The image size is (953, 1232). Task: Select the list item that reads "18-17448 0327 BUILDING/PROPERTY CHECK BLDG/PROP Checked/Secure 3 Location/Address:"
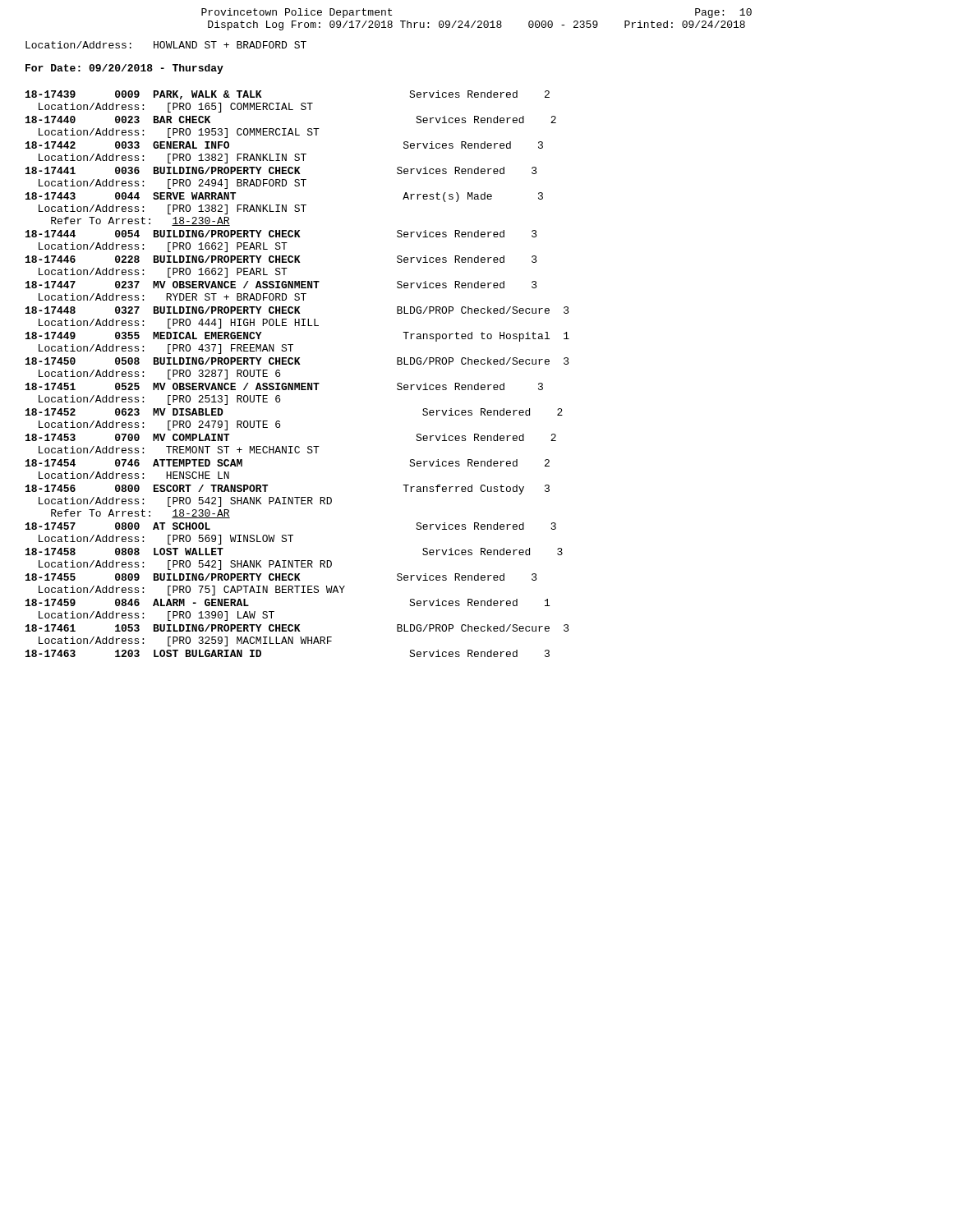[x=476, y=317]
